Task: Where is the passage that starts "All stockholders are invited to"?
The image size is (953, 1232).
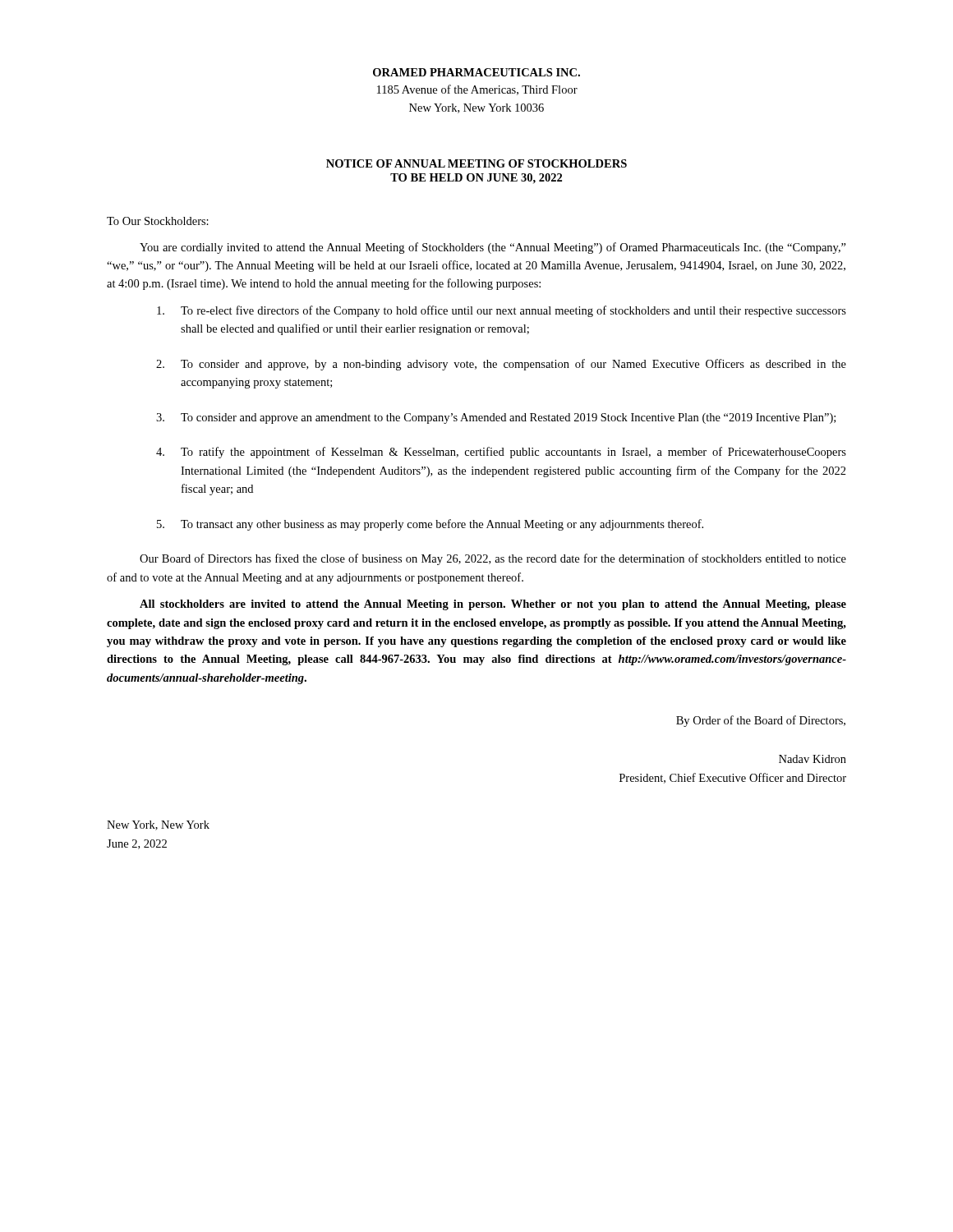Action: (476, 641)
